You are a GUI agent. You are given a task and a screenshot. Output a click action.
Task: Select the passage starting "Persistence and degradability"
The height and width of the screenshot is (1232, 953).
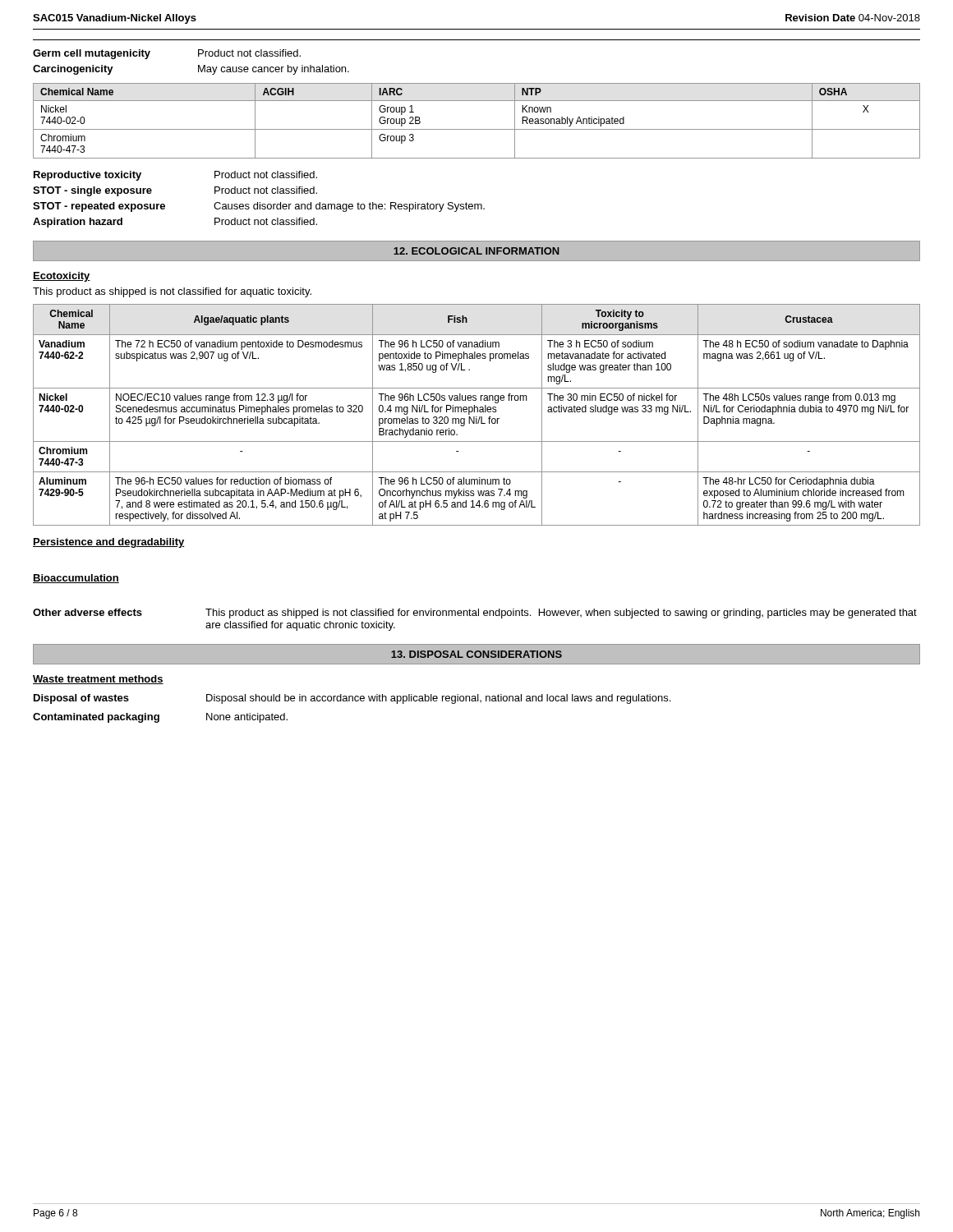point(109,542)
